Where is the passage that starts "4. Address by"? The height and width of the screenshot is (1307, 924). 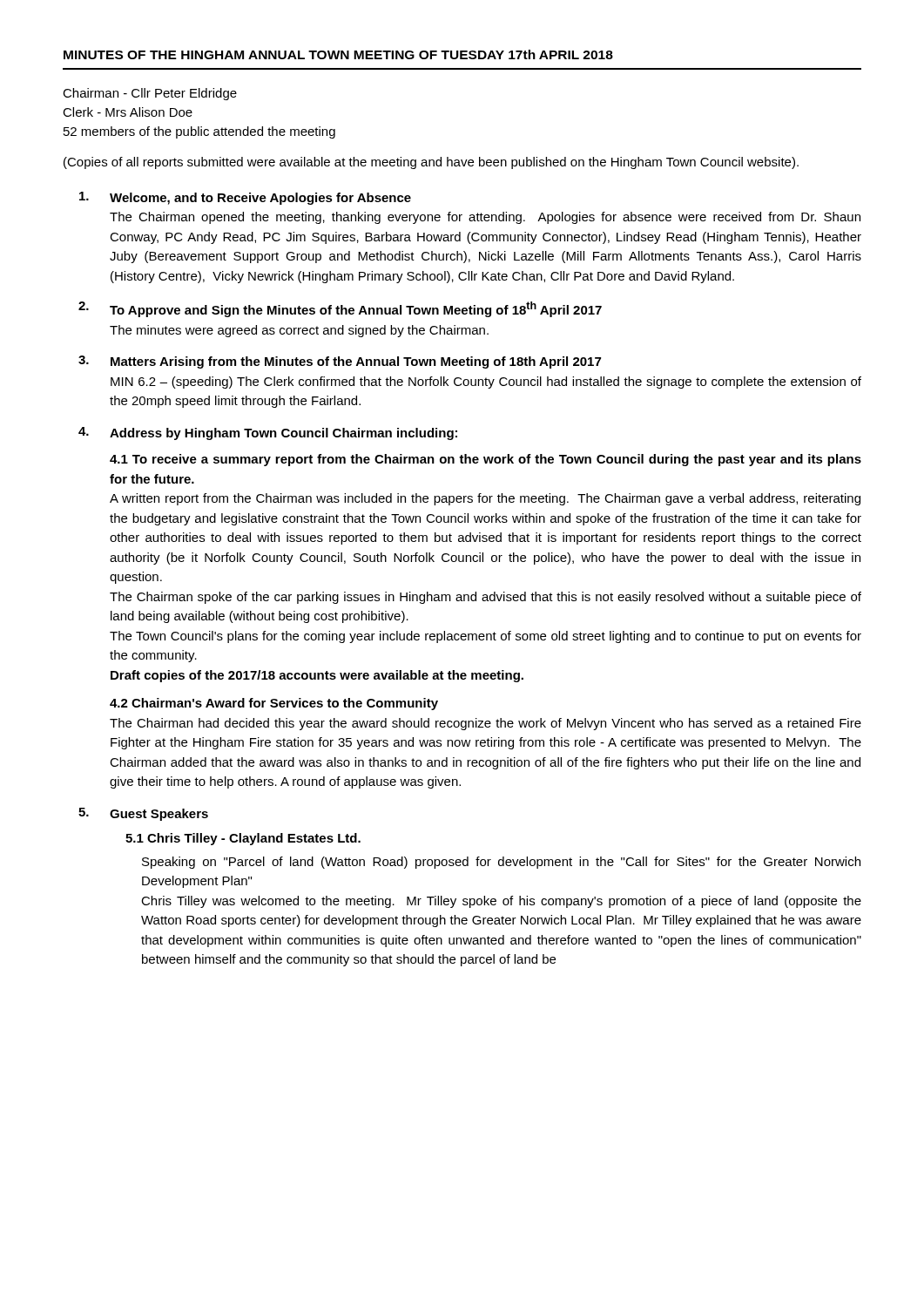click(462, 607)
